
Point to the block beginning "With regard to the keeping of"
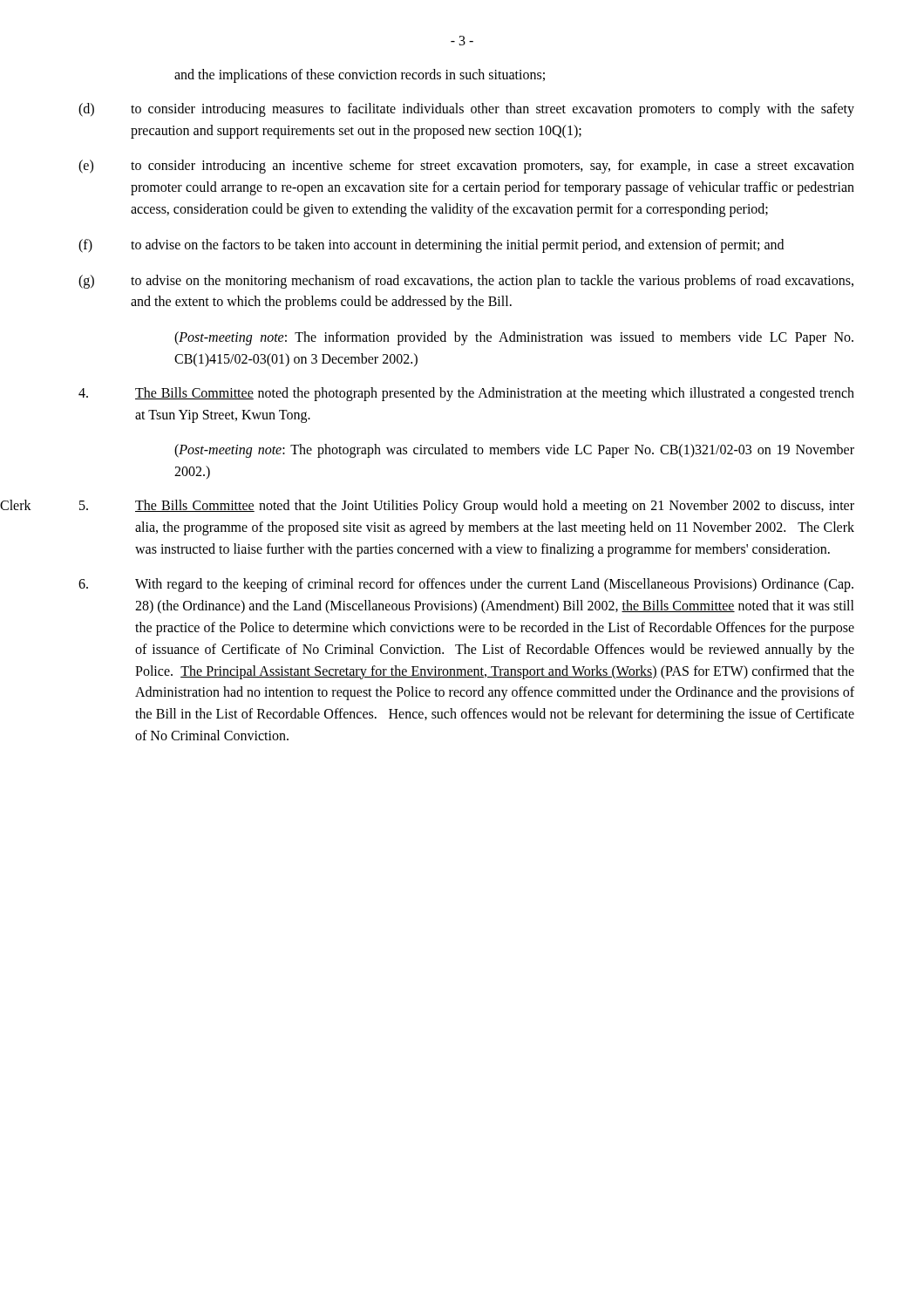466,661
